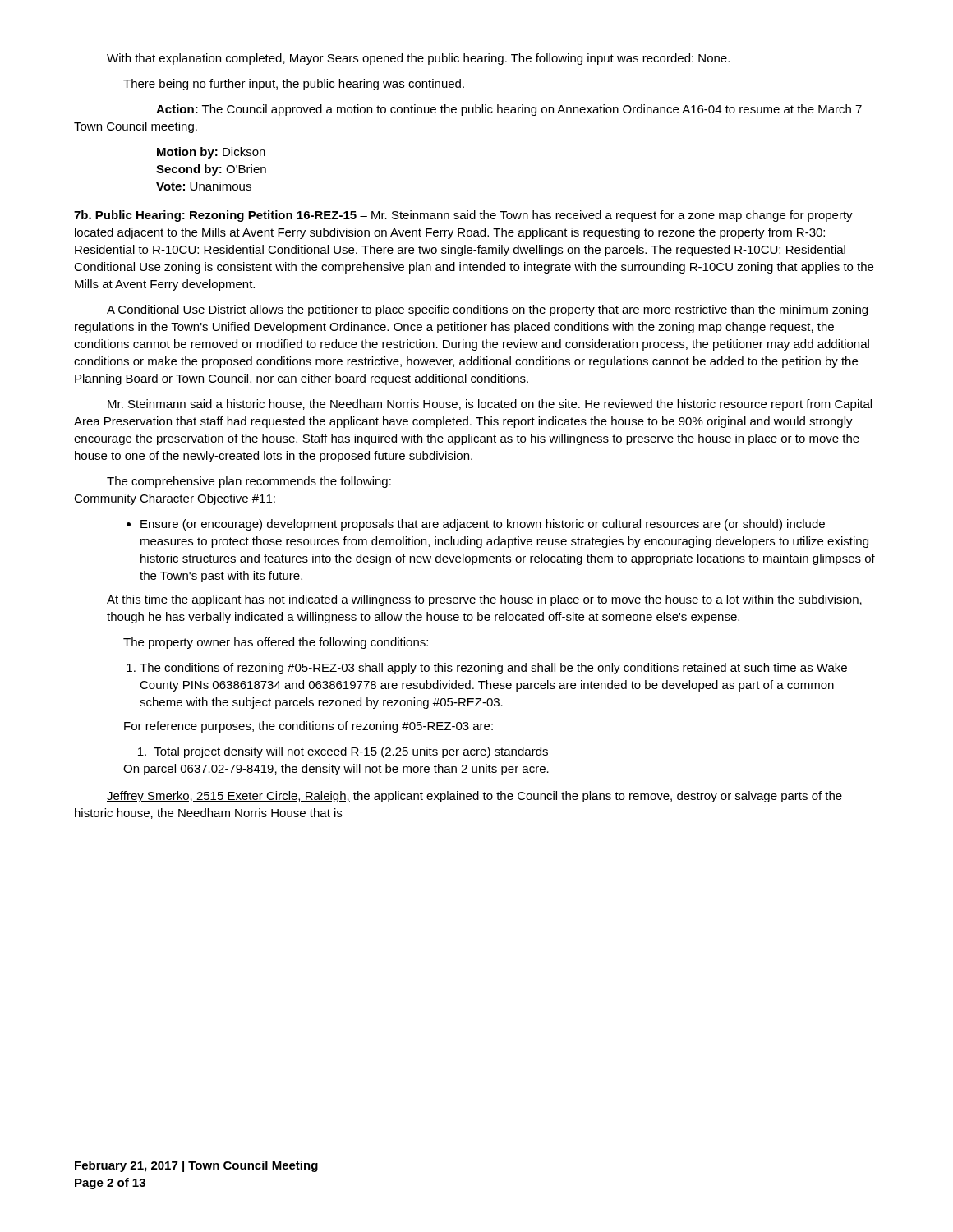This screenshot has width=953, height=1232.
Task: Select the list item containing "Ensure (or encourage) development proposals that are"
Action: [x=507, y=549]
